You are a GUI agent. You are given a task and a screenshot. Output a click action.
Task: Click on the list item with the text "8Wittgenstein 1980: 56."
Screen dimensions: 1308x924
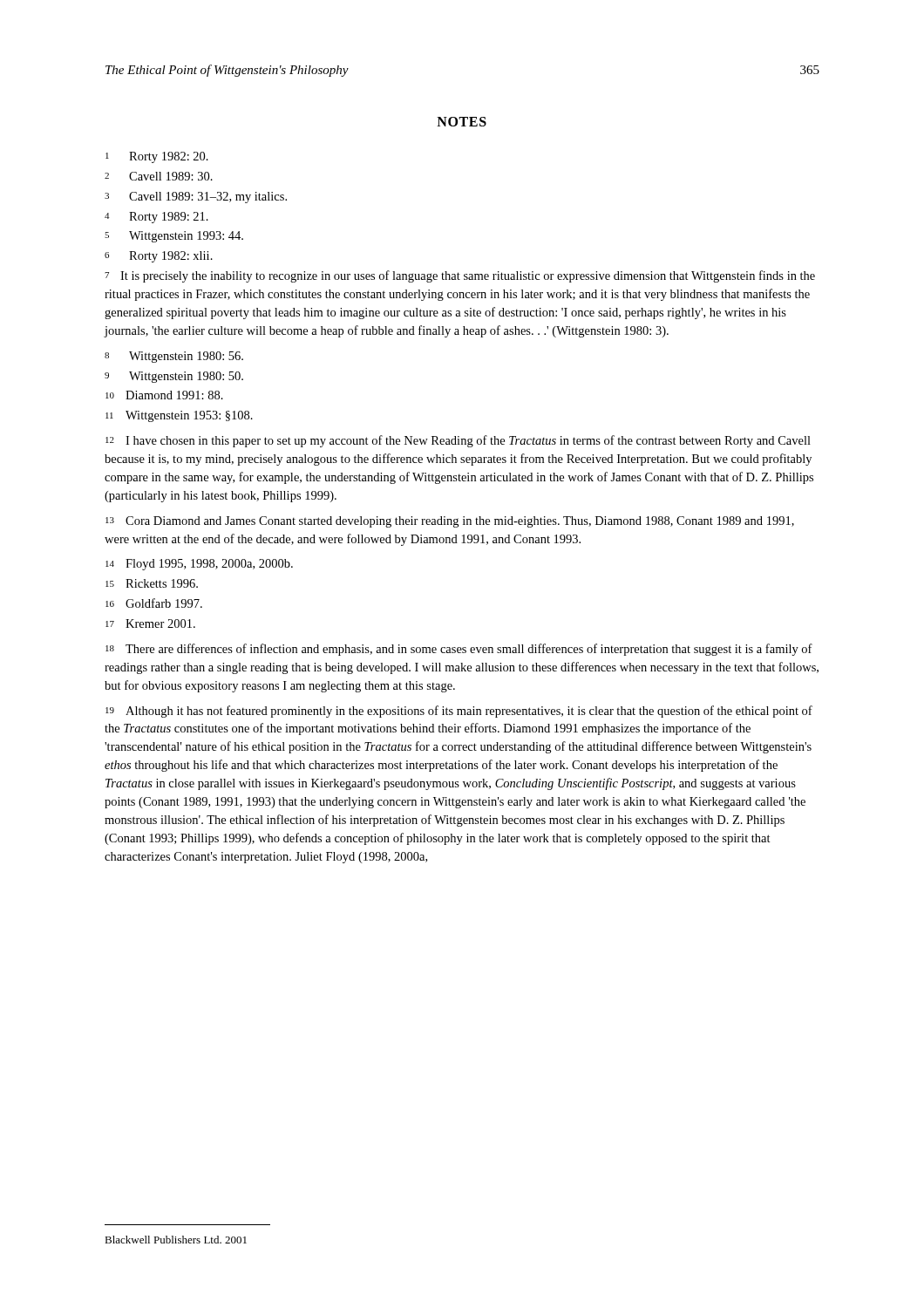pos(174,357)
